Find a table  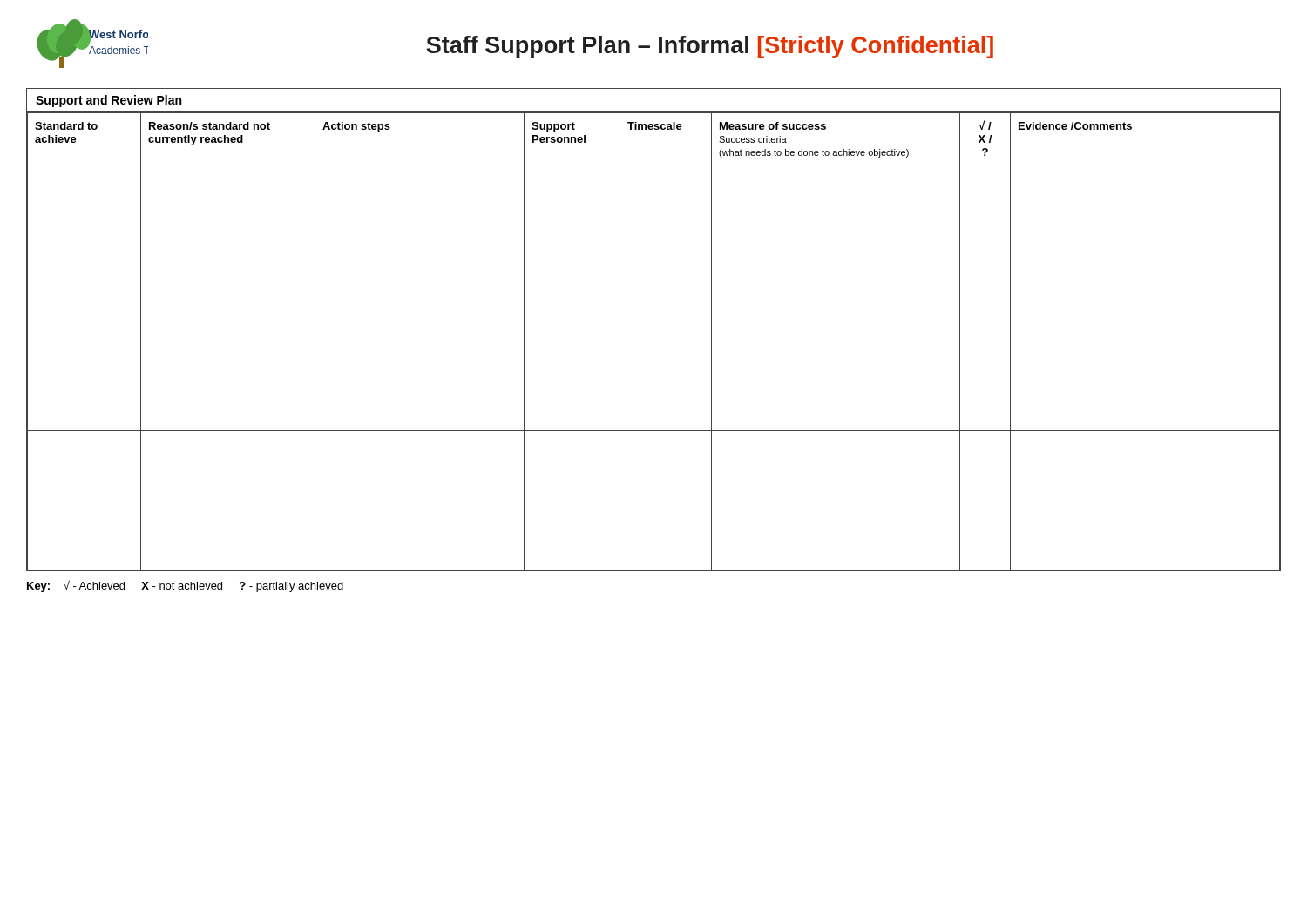(654, 330)
